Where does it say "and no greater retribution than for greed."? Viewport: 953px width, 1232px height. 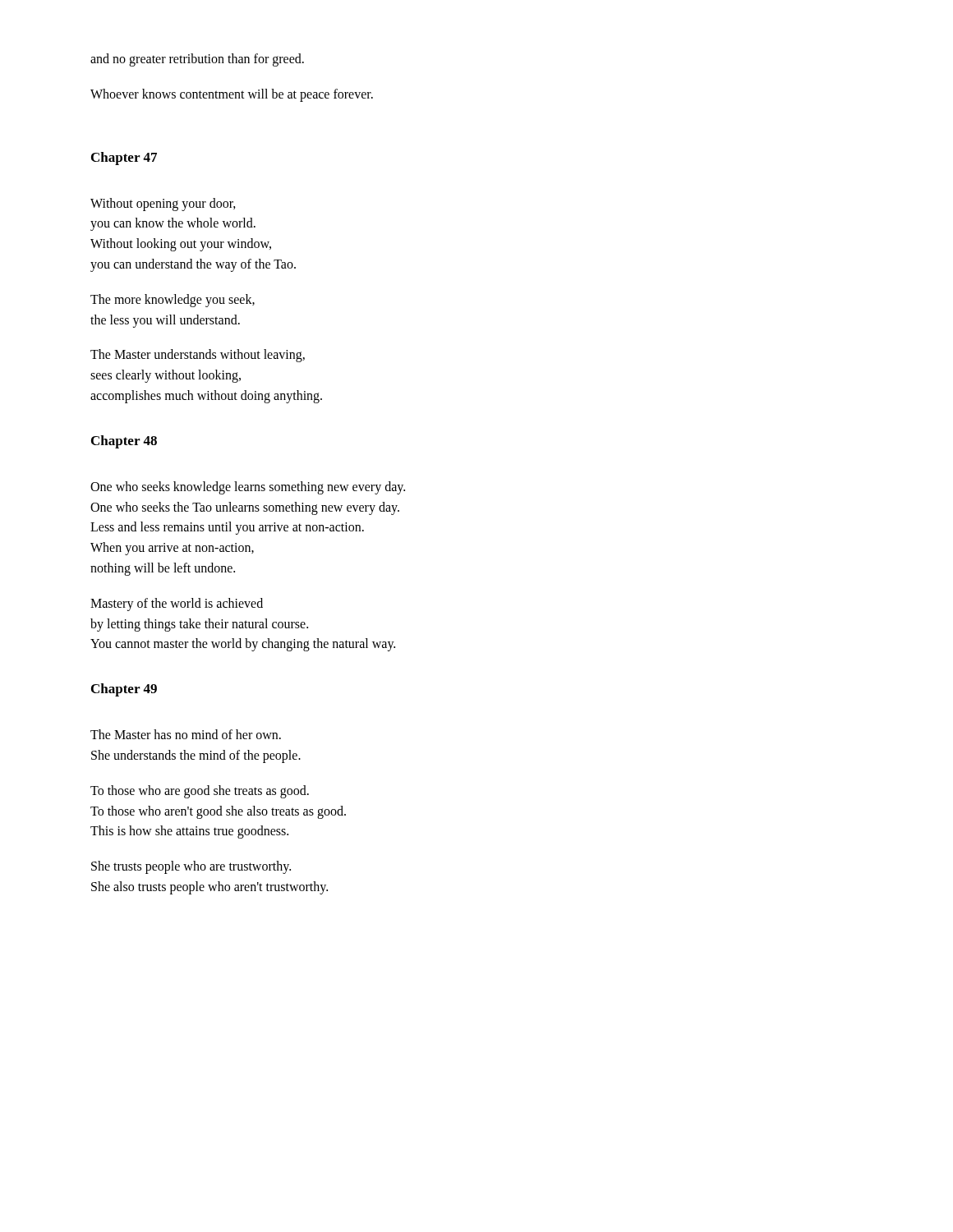(197, 59)
